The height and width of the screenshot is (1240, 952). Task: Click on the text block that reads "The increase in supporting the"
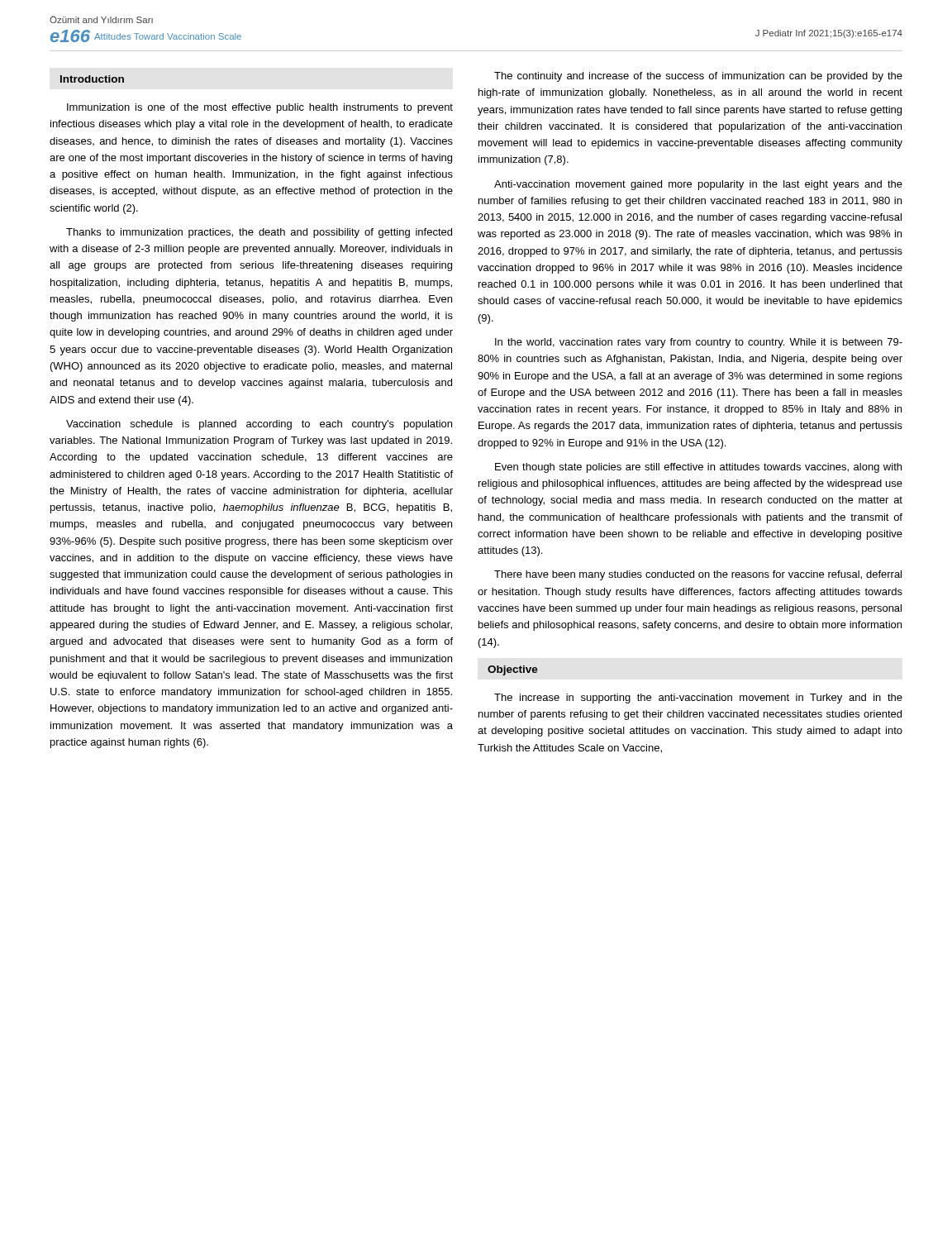pos(690,723)
